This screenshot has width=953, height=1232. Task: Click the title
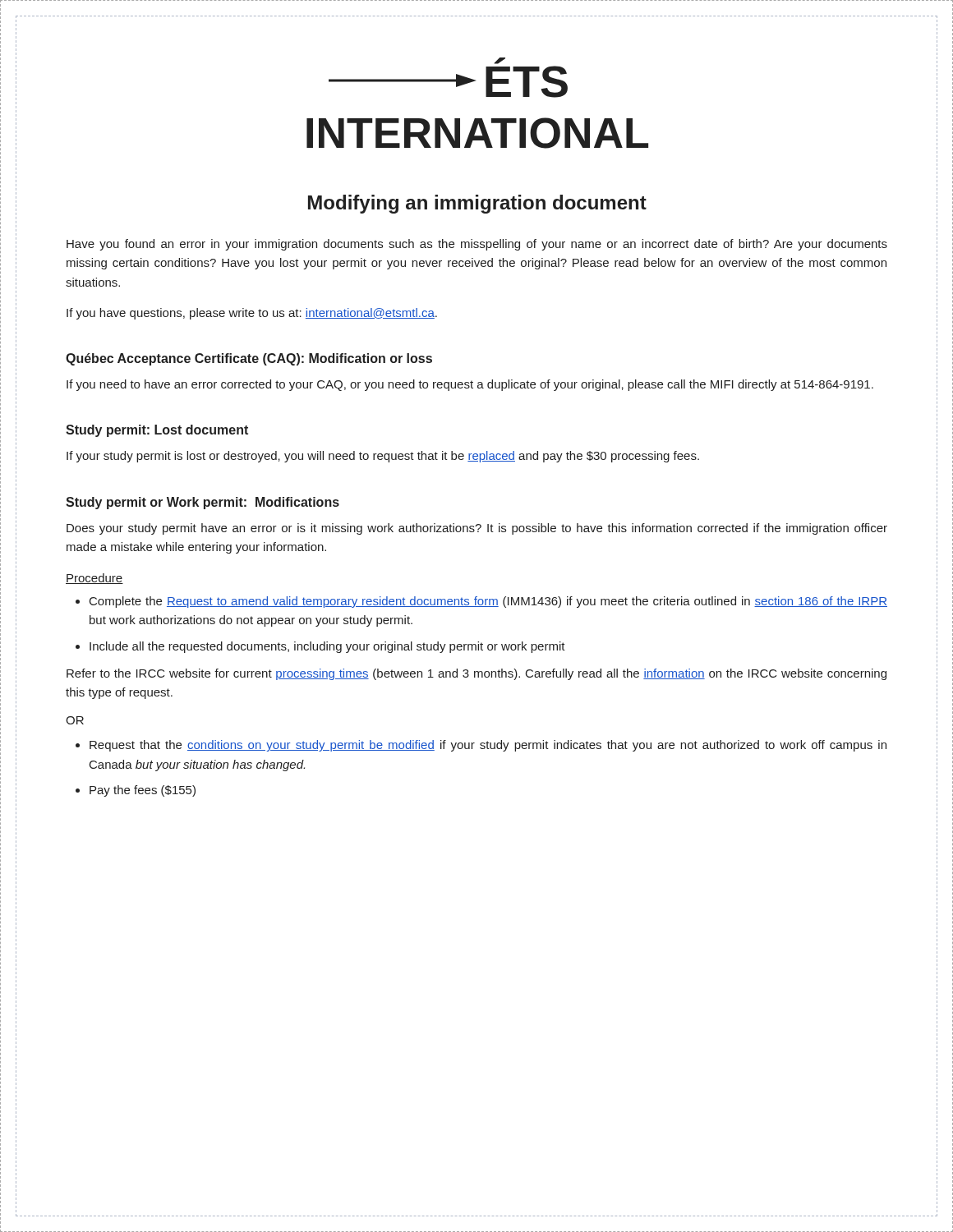coord(476,203)
